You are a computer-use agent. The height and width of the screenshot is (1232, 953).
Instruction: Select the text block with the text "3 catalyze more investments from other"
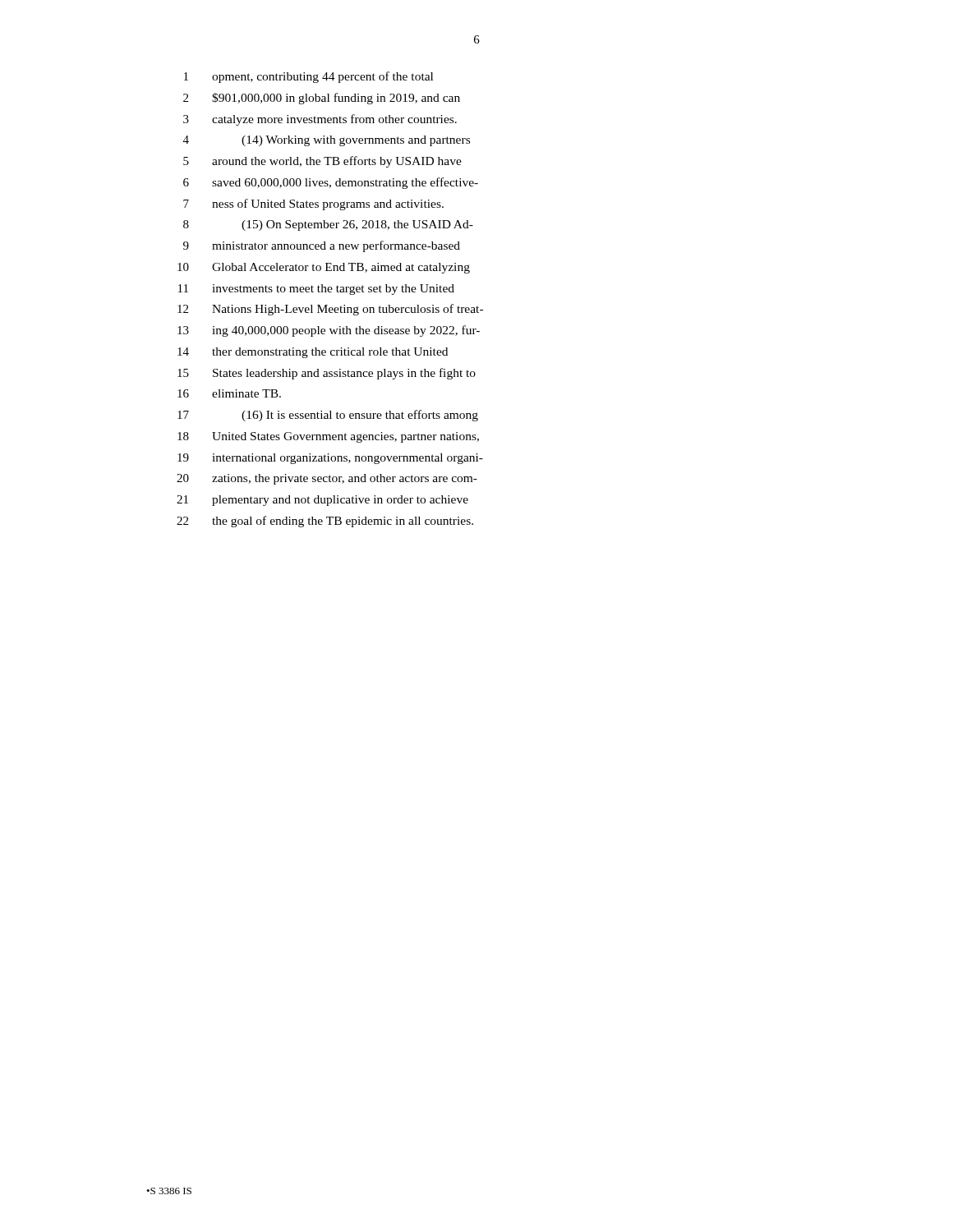click(320, 120)
